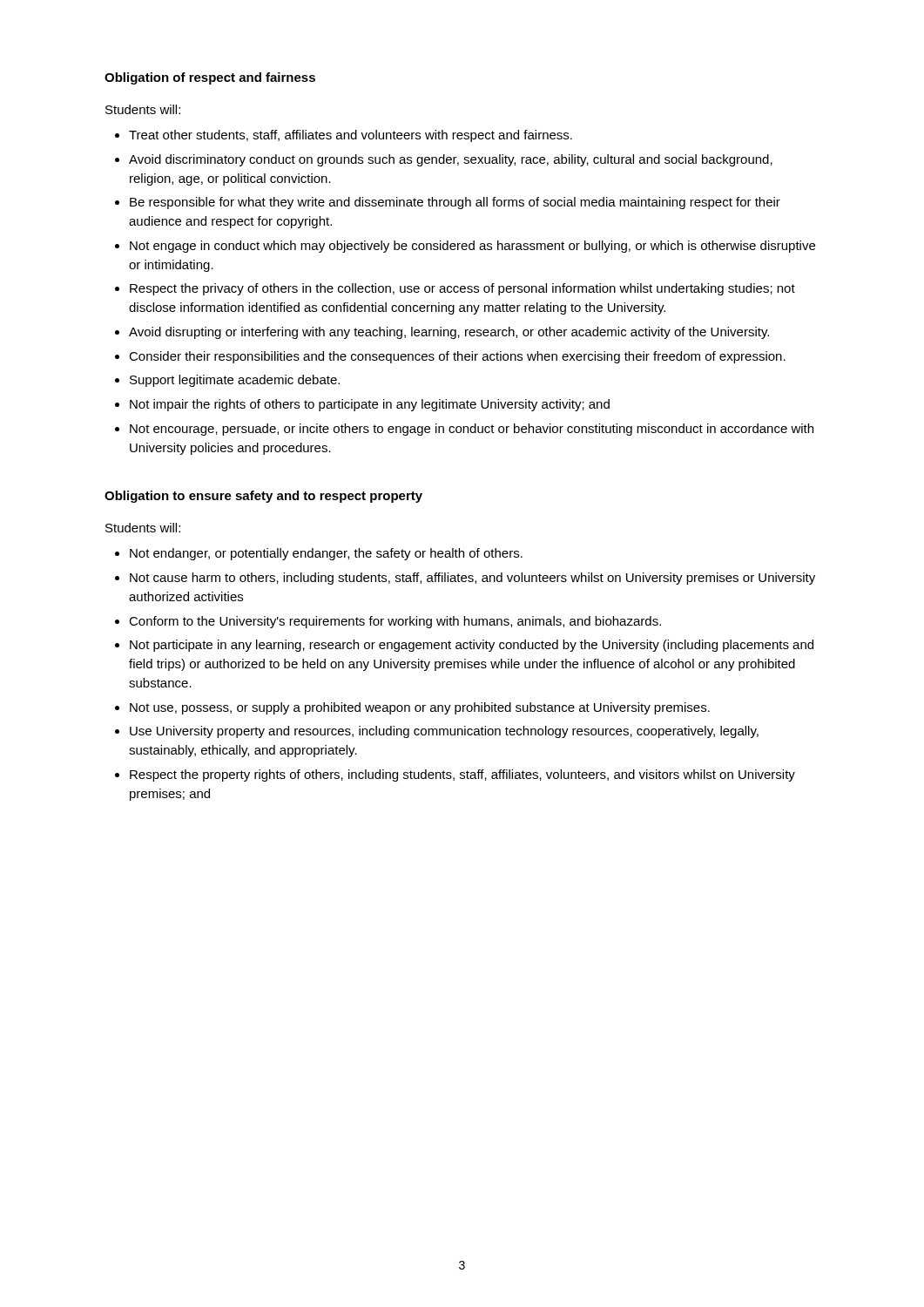The image size is (924, 1307).
Task: Click on the region starting "Not participate in any learning, research"
Action: coord(472,663)
